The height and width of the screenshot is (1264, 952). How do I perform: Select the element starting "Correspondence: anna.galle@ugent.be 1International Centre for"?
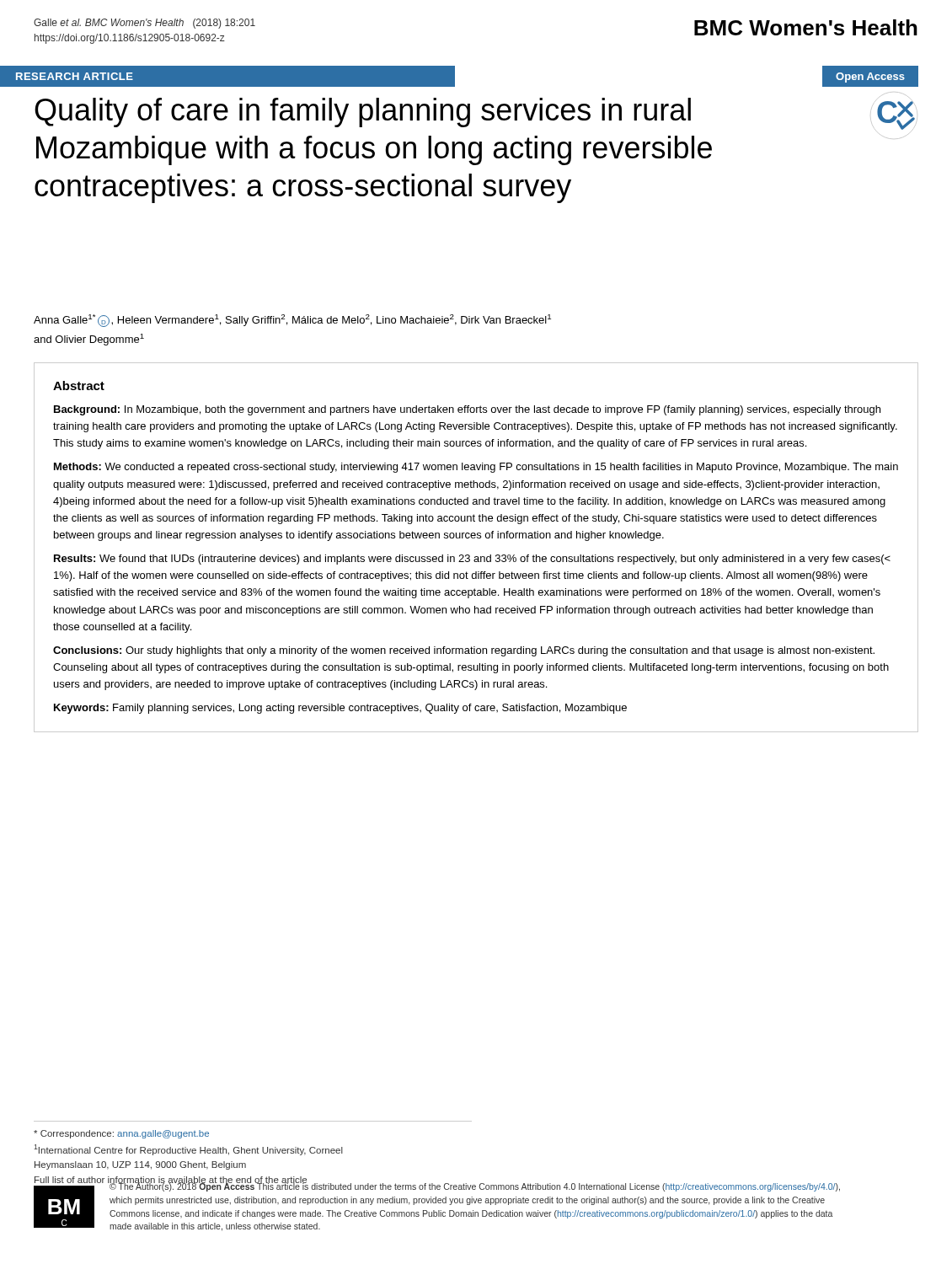[188, 1157]
